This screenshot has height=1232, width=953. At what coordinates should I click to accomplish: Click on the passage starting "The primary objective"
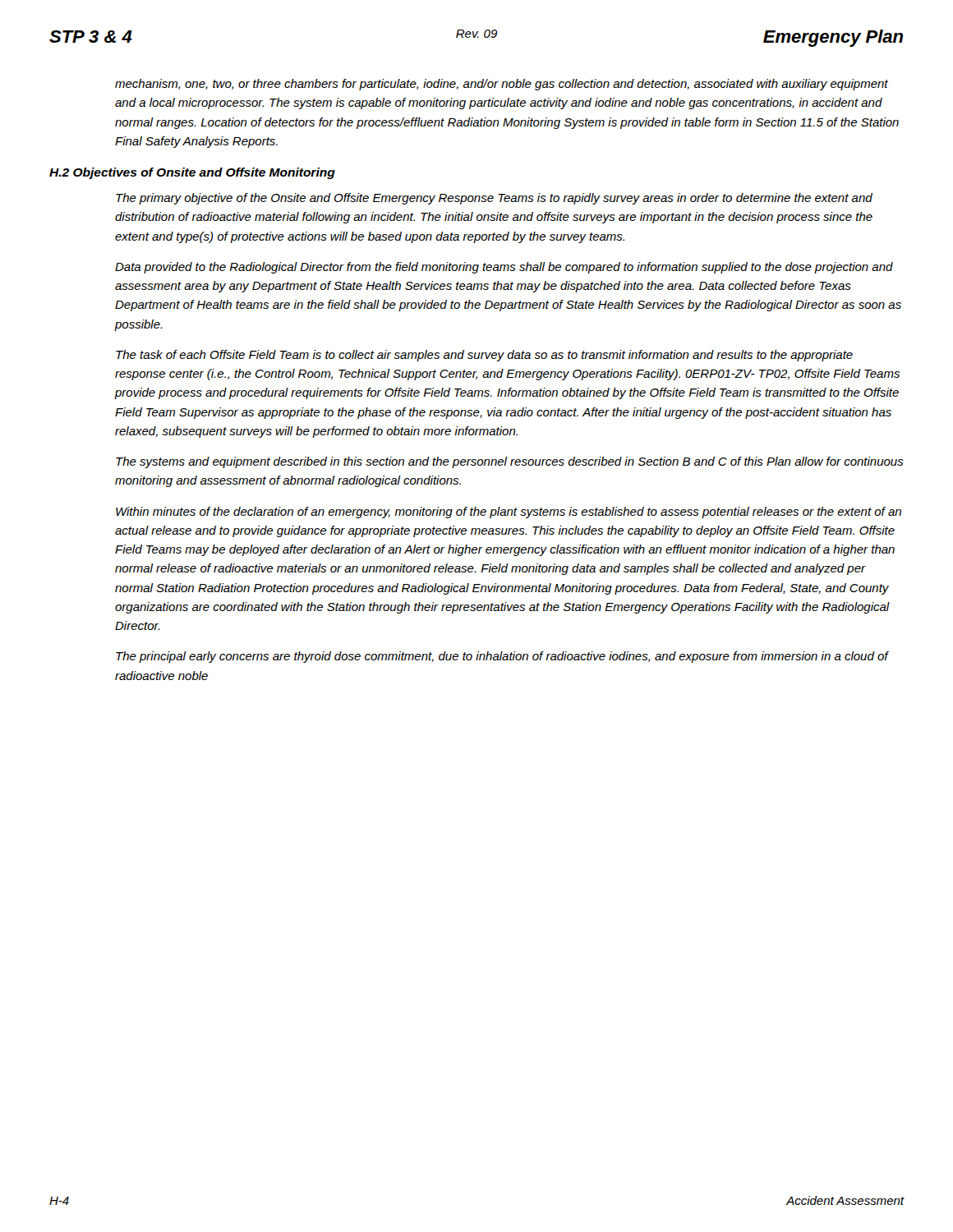494,217
